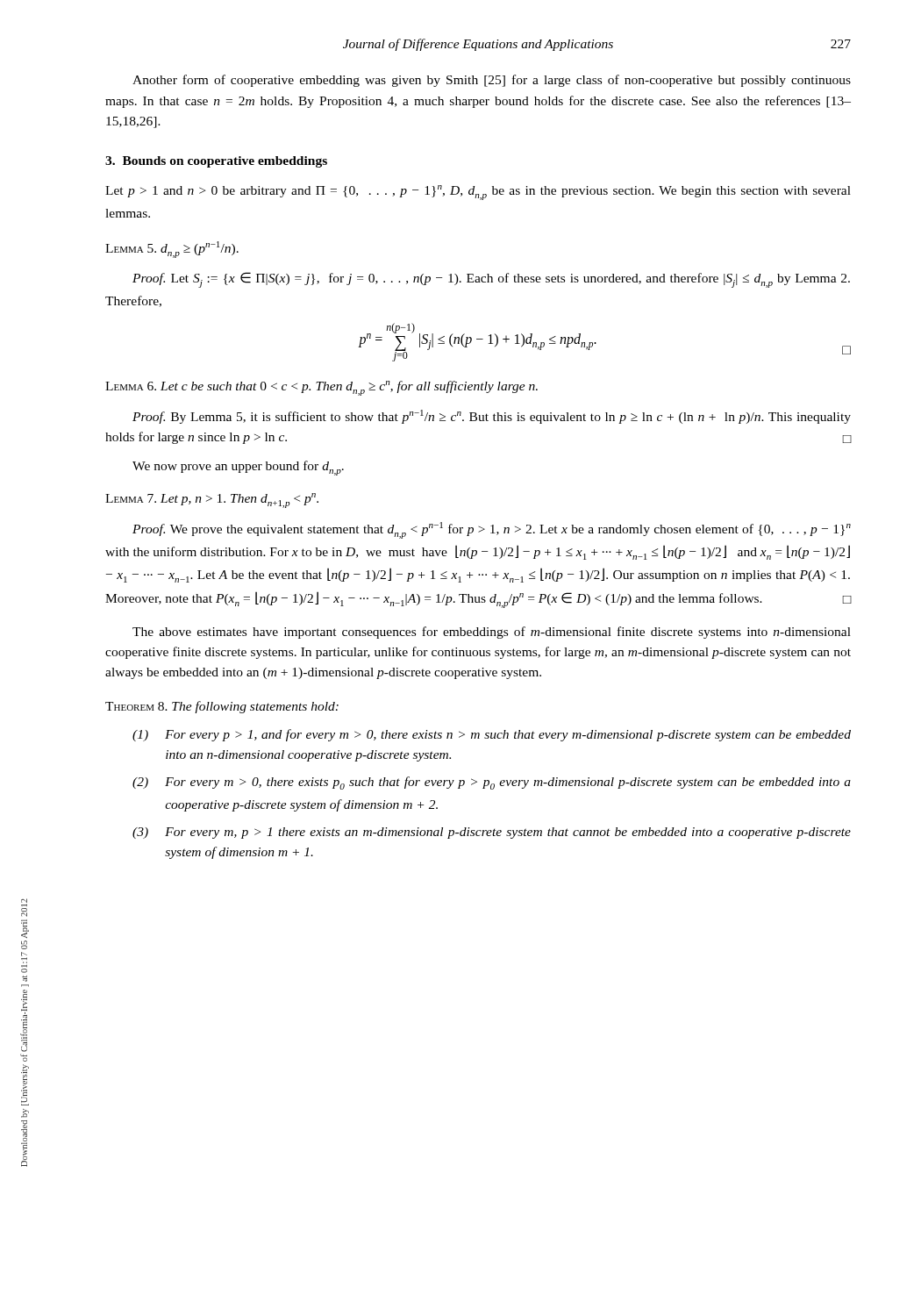This screenshot has width=921, height=1316.
Task: Find the text block that reads "Lemma 7. Let p,"
Action: click(212, 498)
